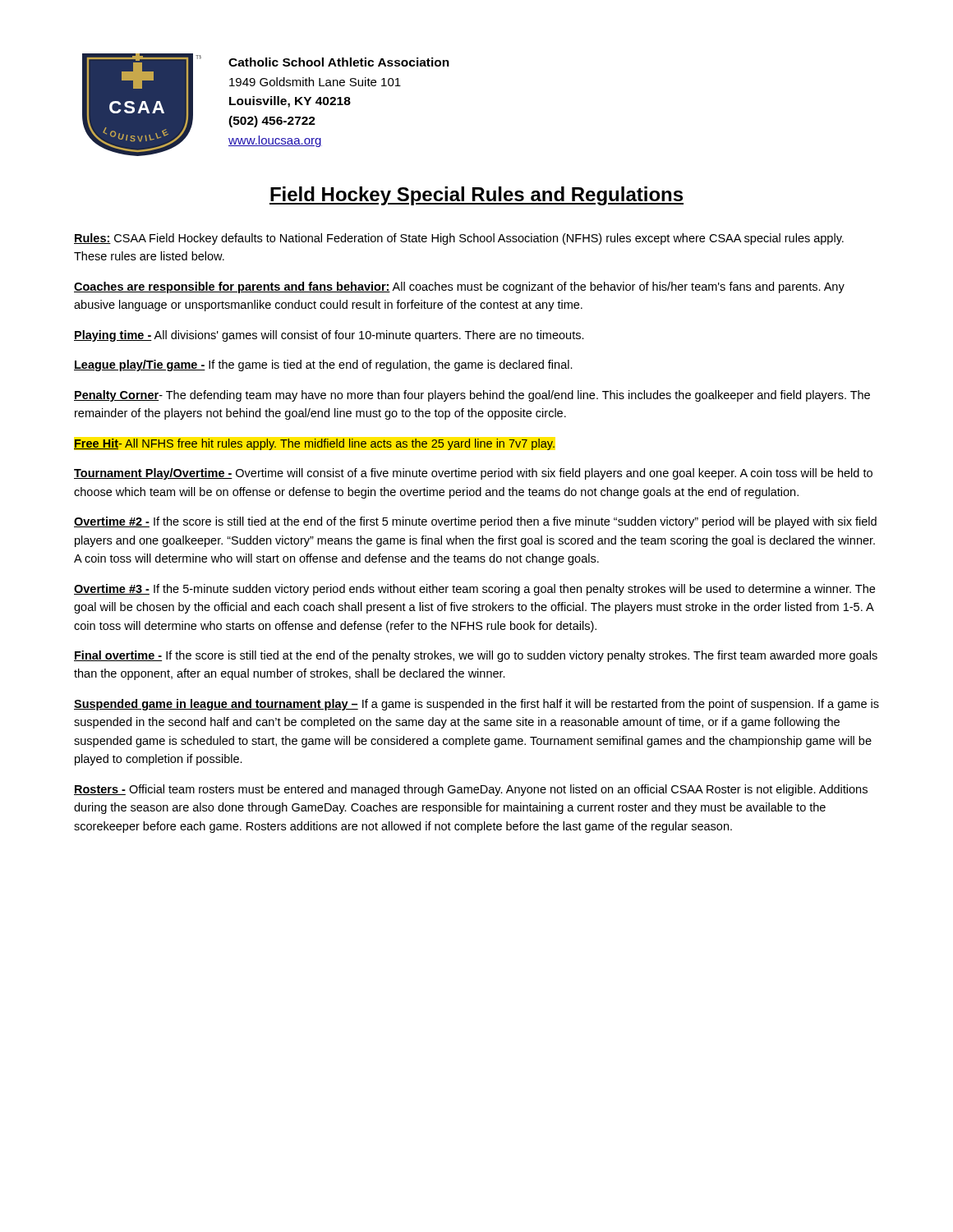Locate the region starting "Coaches are responsible for parents and fans"
The height and width of the screenshot is (1232, 953).
click(x=459, y=296)
